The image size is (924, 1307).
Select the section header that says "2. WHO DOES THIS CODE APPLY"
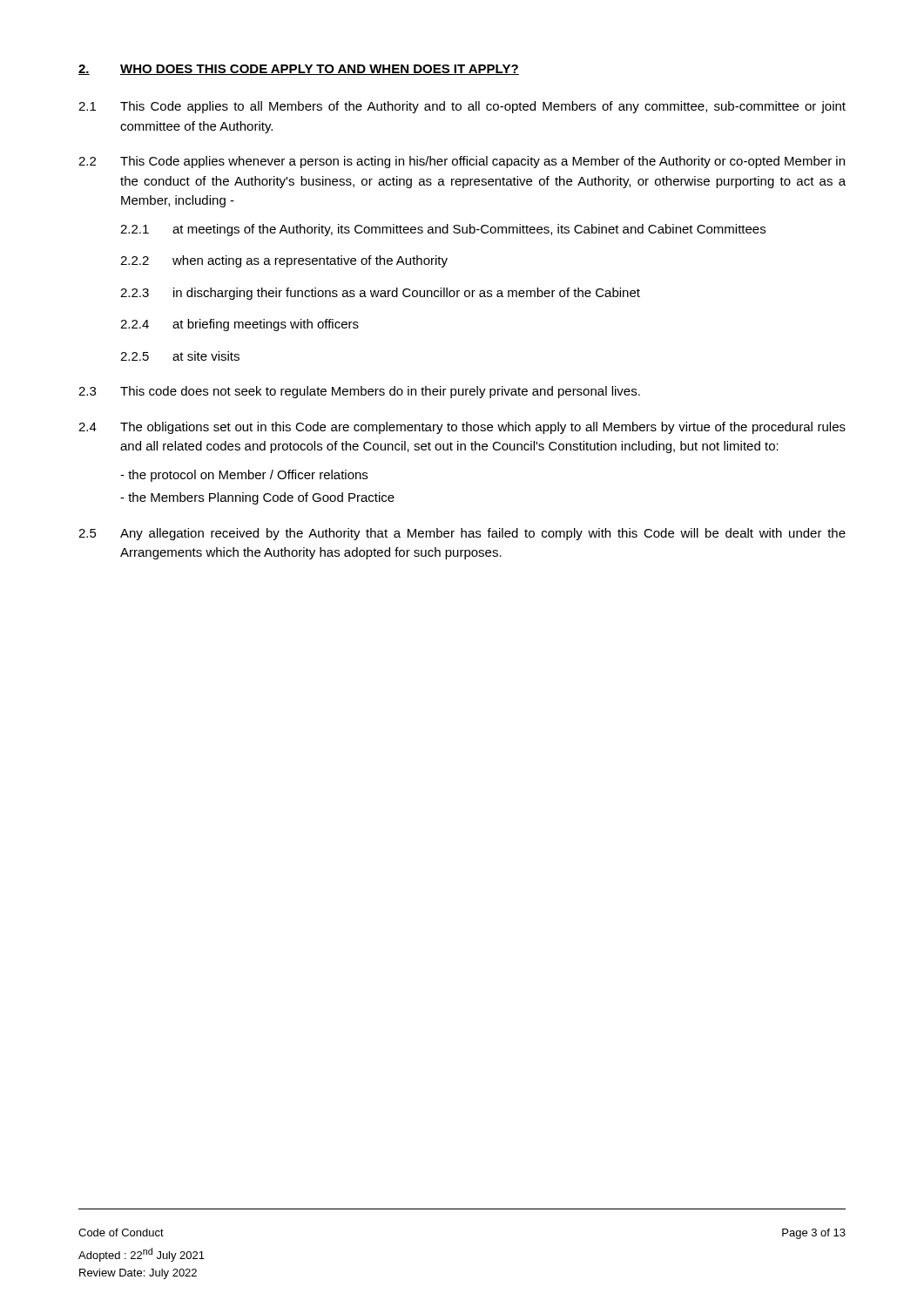[298, 68]
